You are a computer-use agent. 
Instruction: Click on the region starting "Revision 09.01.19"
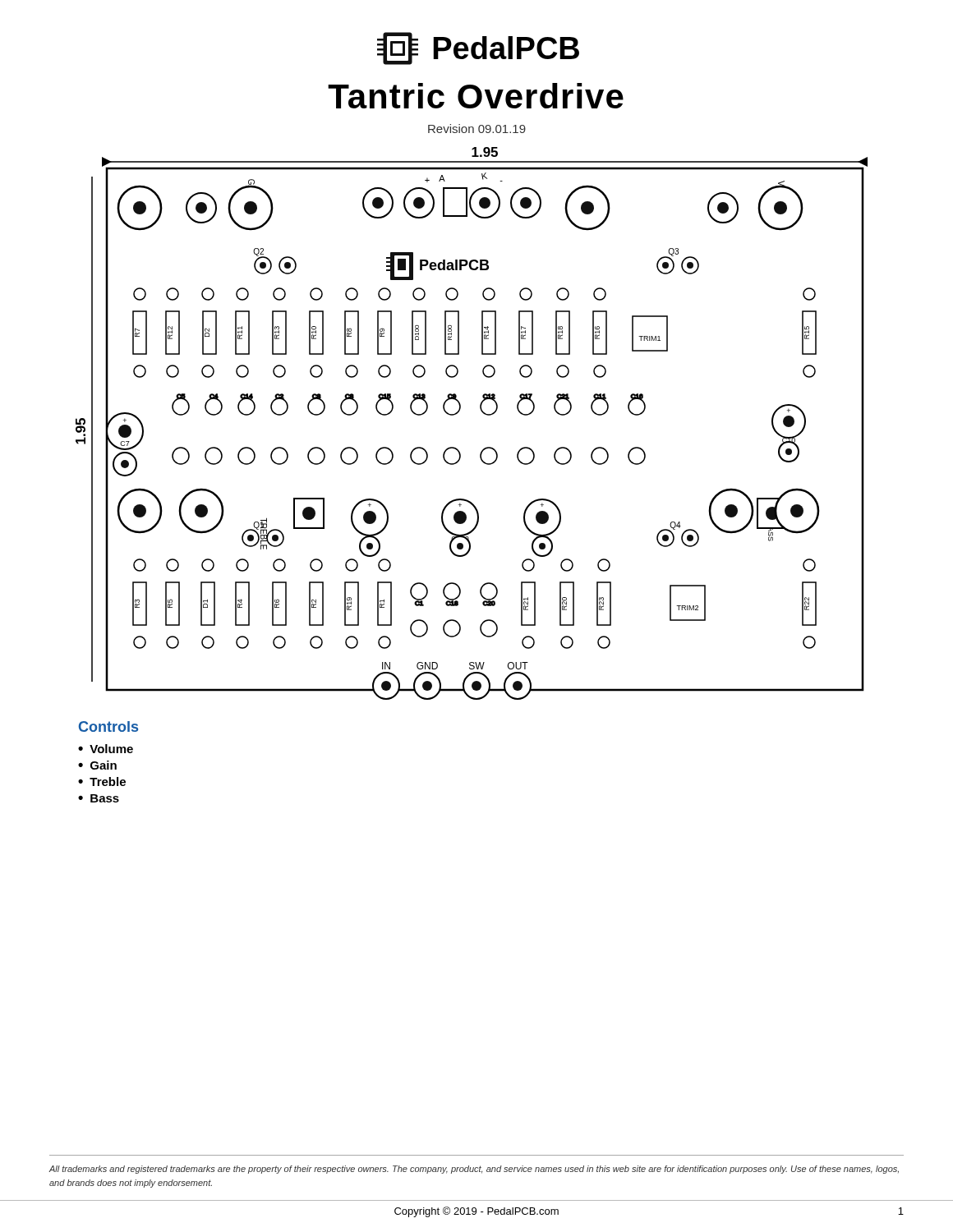point(476,129)
